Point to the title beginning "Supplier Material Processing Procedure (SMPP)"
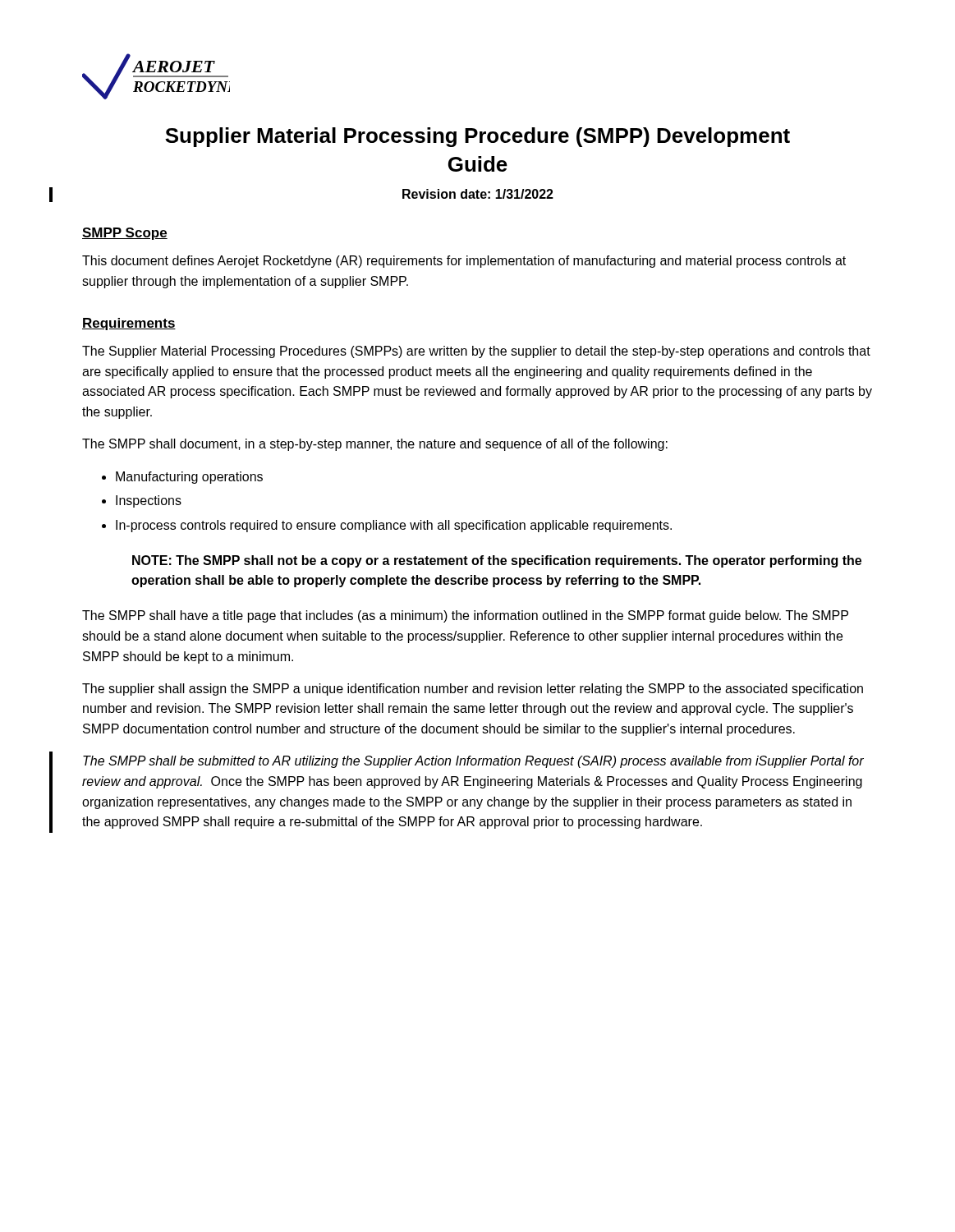The height and width of the screenshot is (1232, 955). click(478, 150)
